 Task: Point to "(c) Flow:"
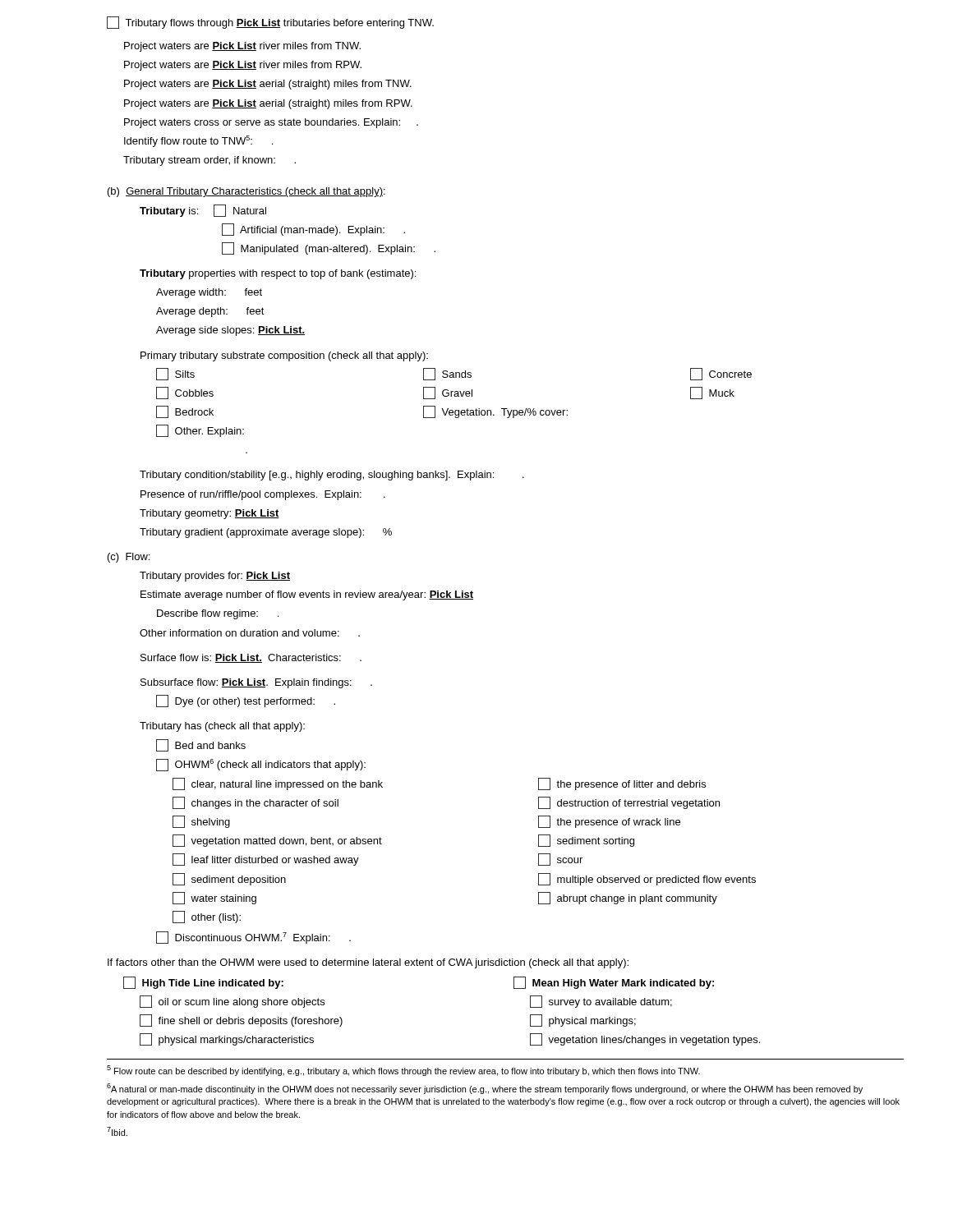[129, 556]
